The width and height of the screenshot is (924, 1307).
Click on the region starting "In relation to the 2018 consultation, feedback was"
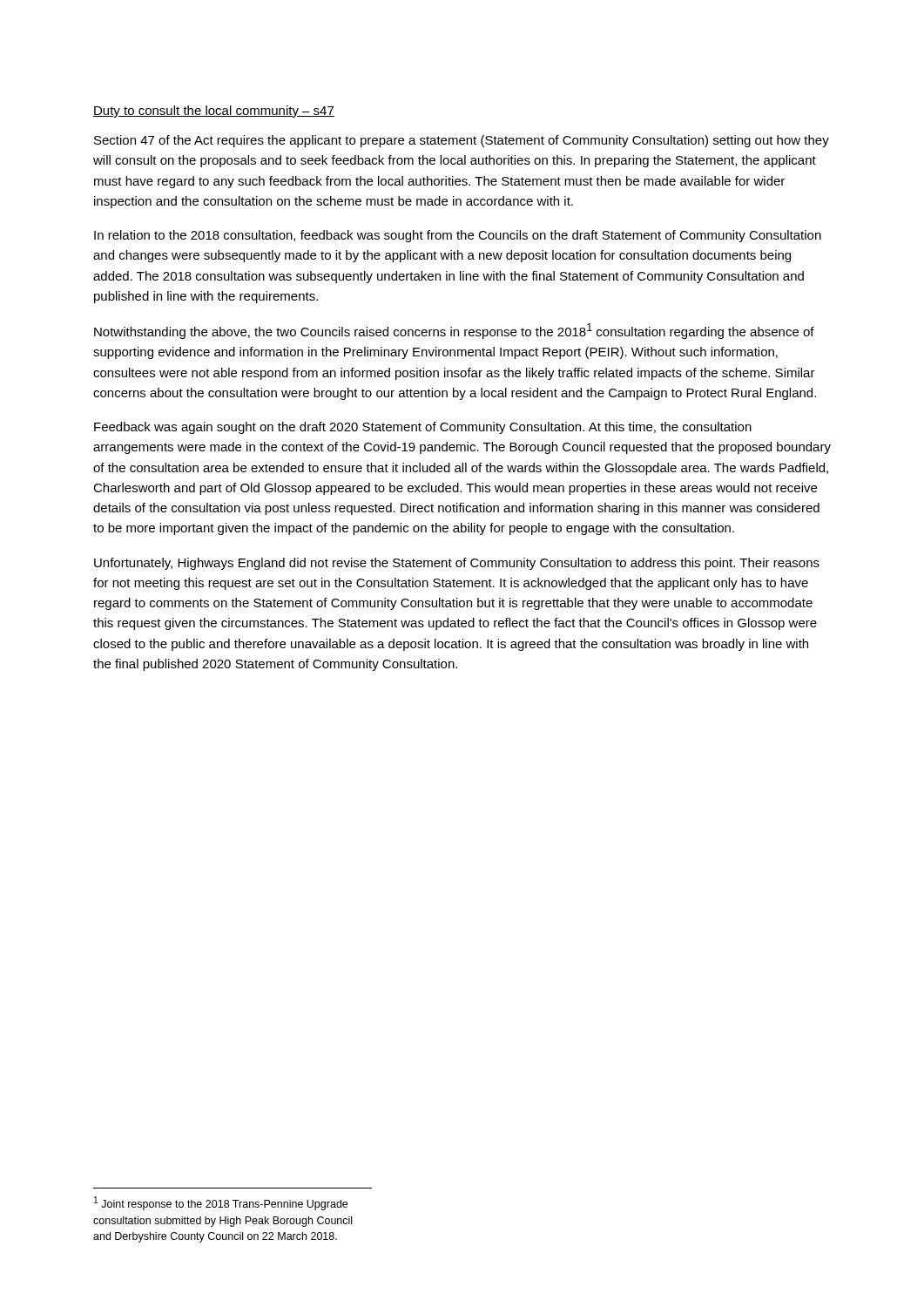pyautogui.click(x=457, y=265)
